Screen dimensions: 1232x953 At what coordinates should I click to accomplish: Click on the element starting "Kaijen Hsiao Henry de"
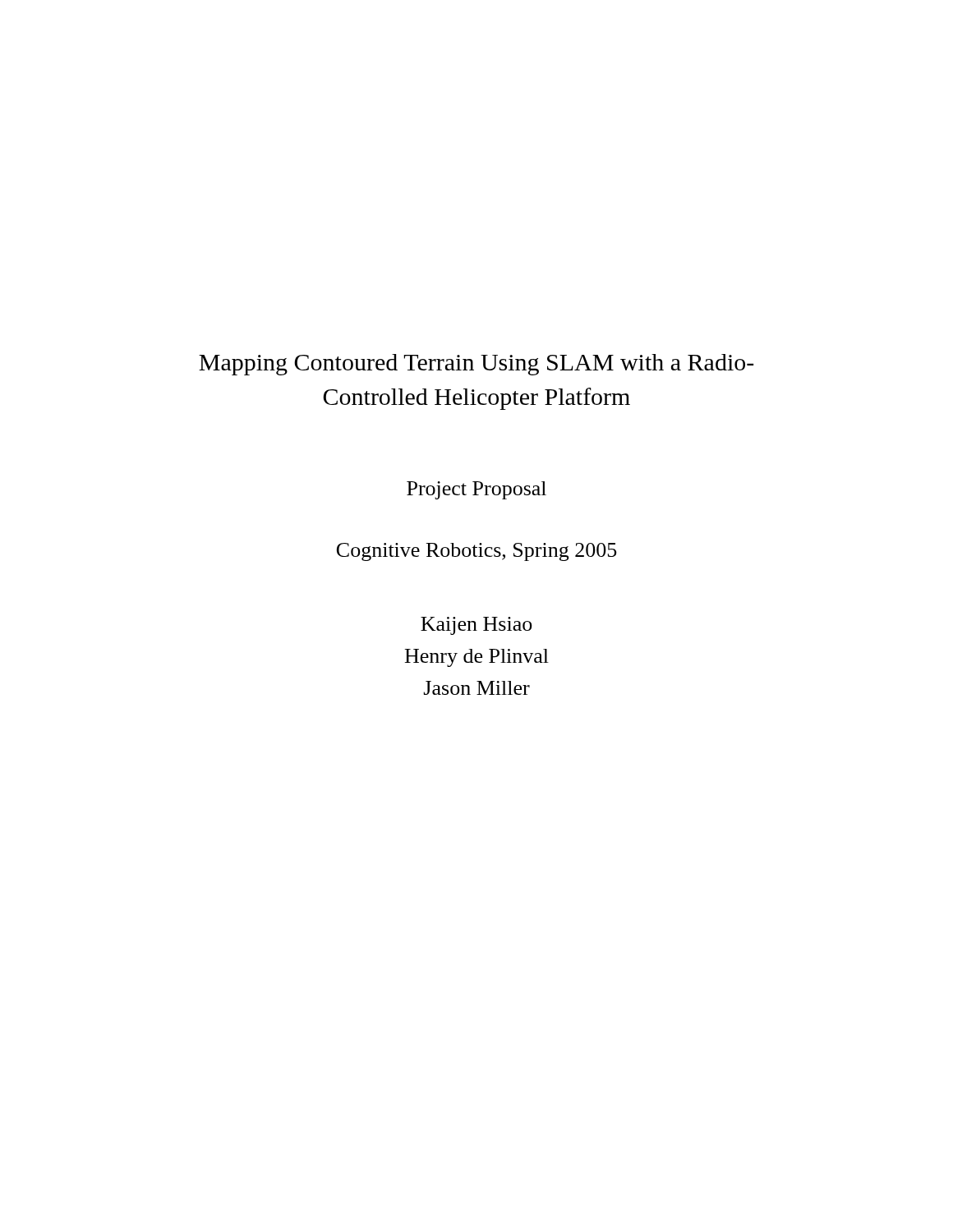click(x=476, y=656)
